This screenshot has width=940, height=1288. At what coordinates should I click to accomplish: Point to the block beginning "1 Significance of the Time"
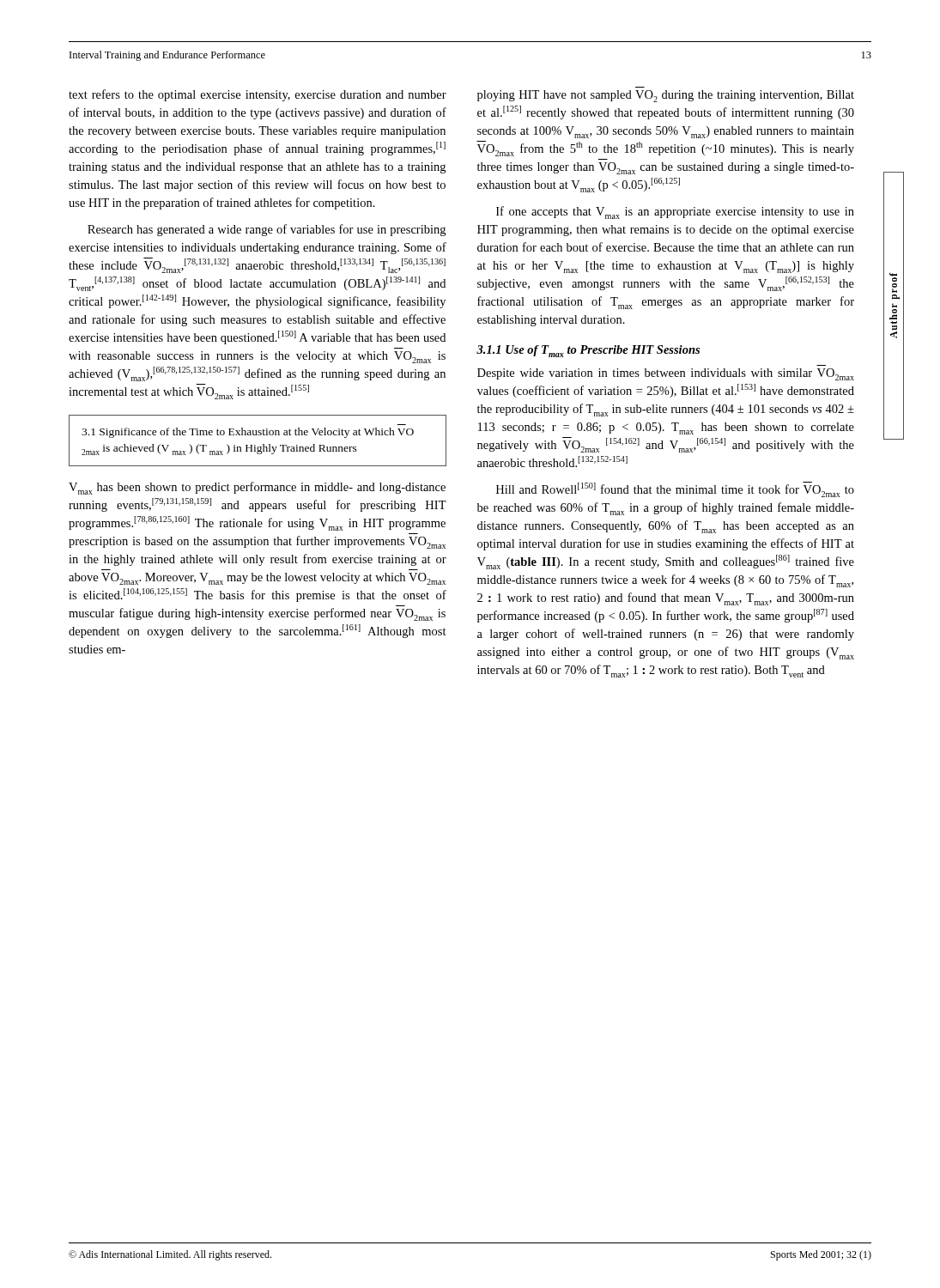point(248,441)
